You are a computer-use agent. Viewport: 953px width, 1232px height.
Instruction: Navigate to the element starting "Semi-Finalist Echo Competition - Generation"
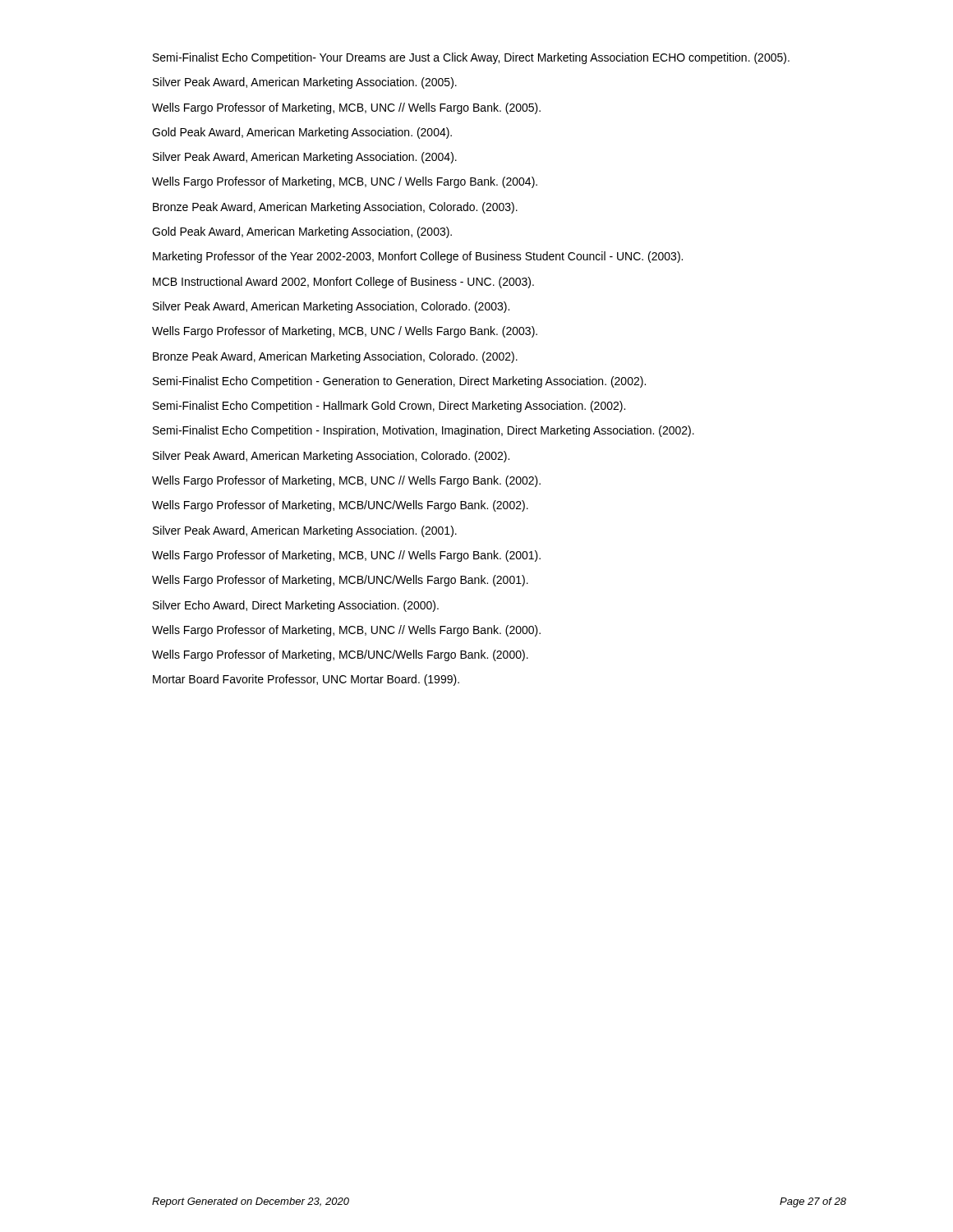pos(399,381)
